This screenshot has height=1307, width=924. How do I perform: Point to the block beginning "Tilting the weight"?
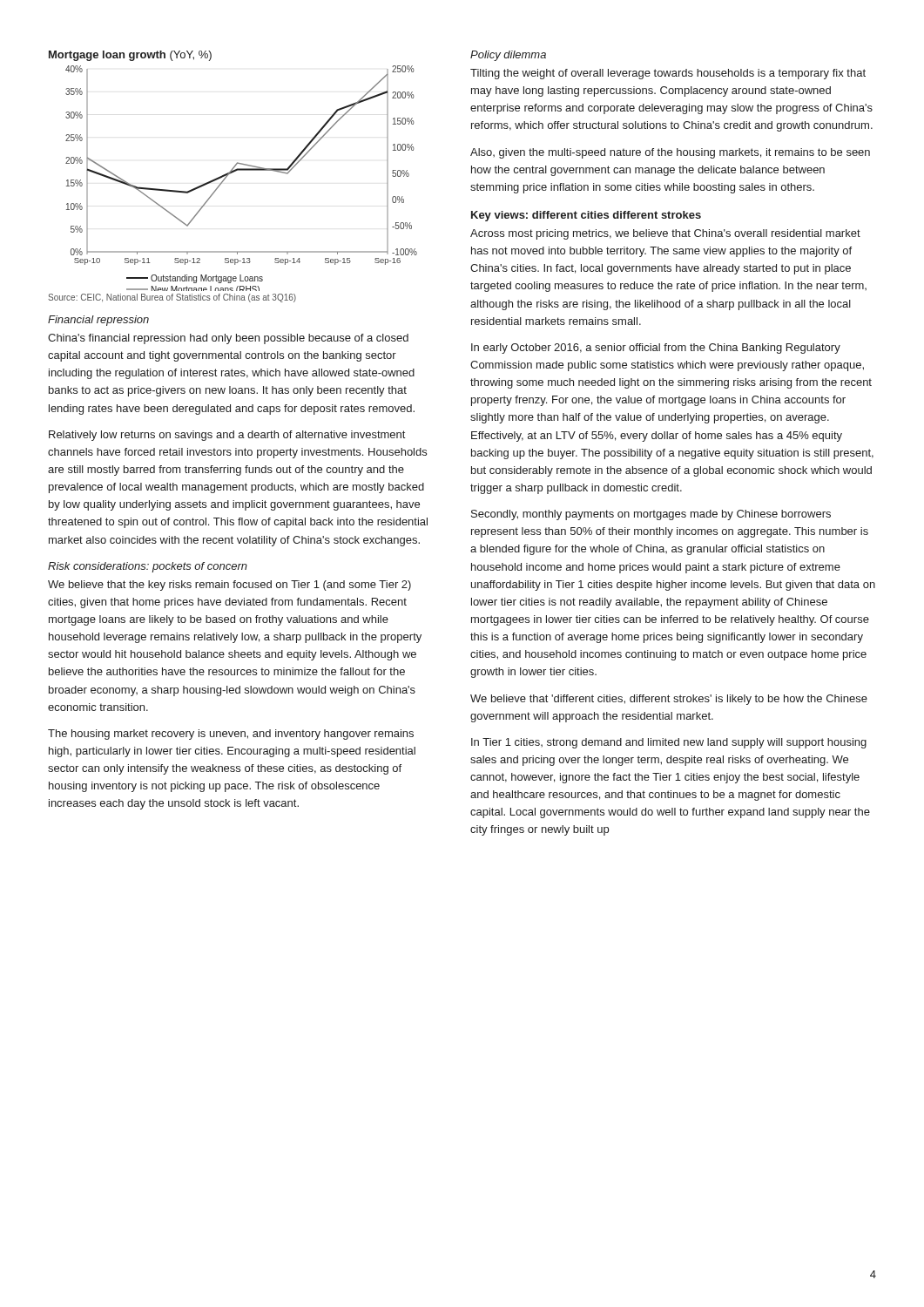pyautogui.click(x=672, y=99)
